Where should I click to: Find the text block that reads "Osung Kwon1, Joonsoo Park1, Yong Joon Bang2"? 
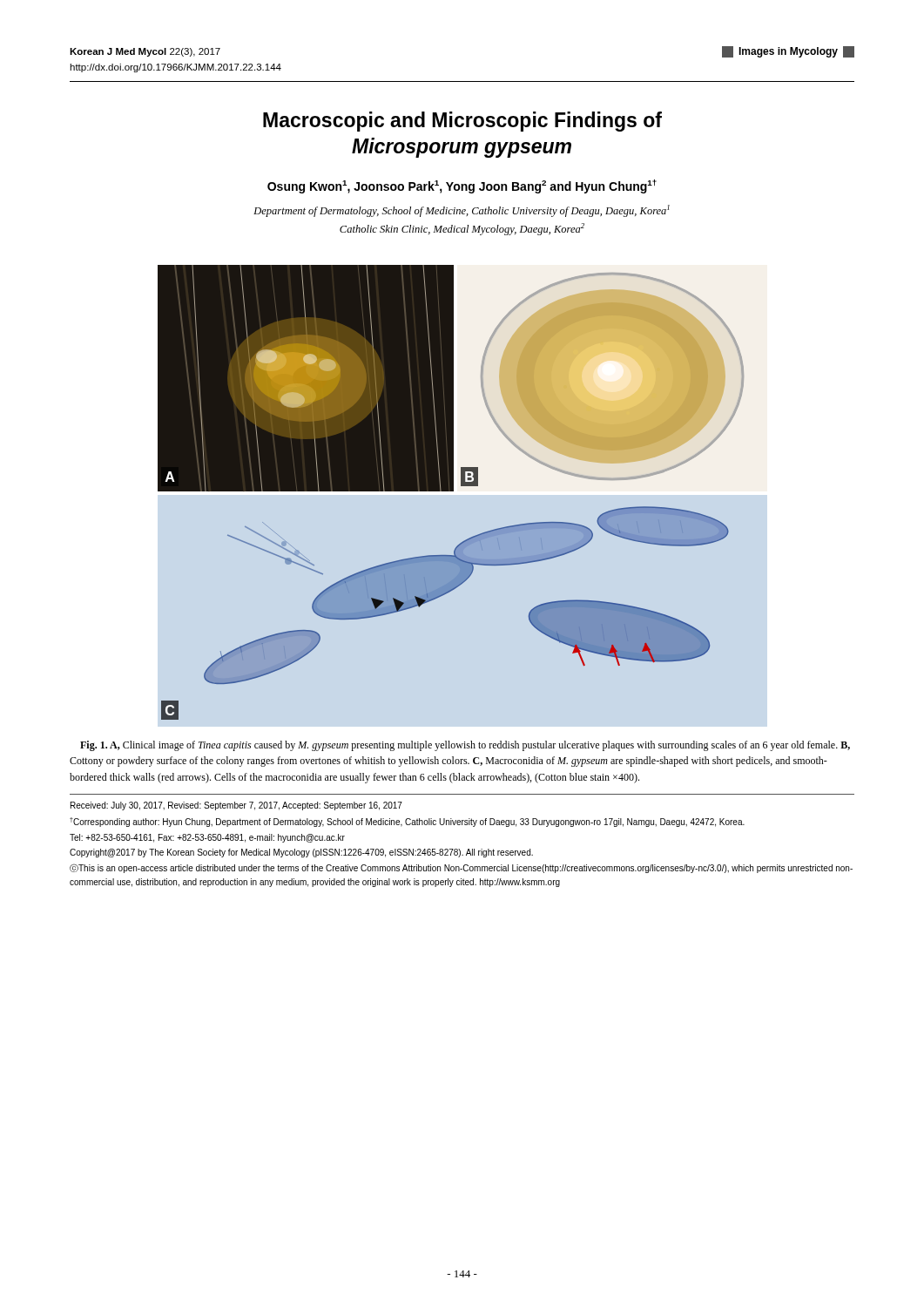click(462, 185)
